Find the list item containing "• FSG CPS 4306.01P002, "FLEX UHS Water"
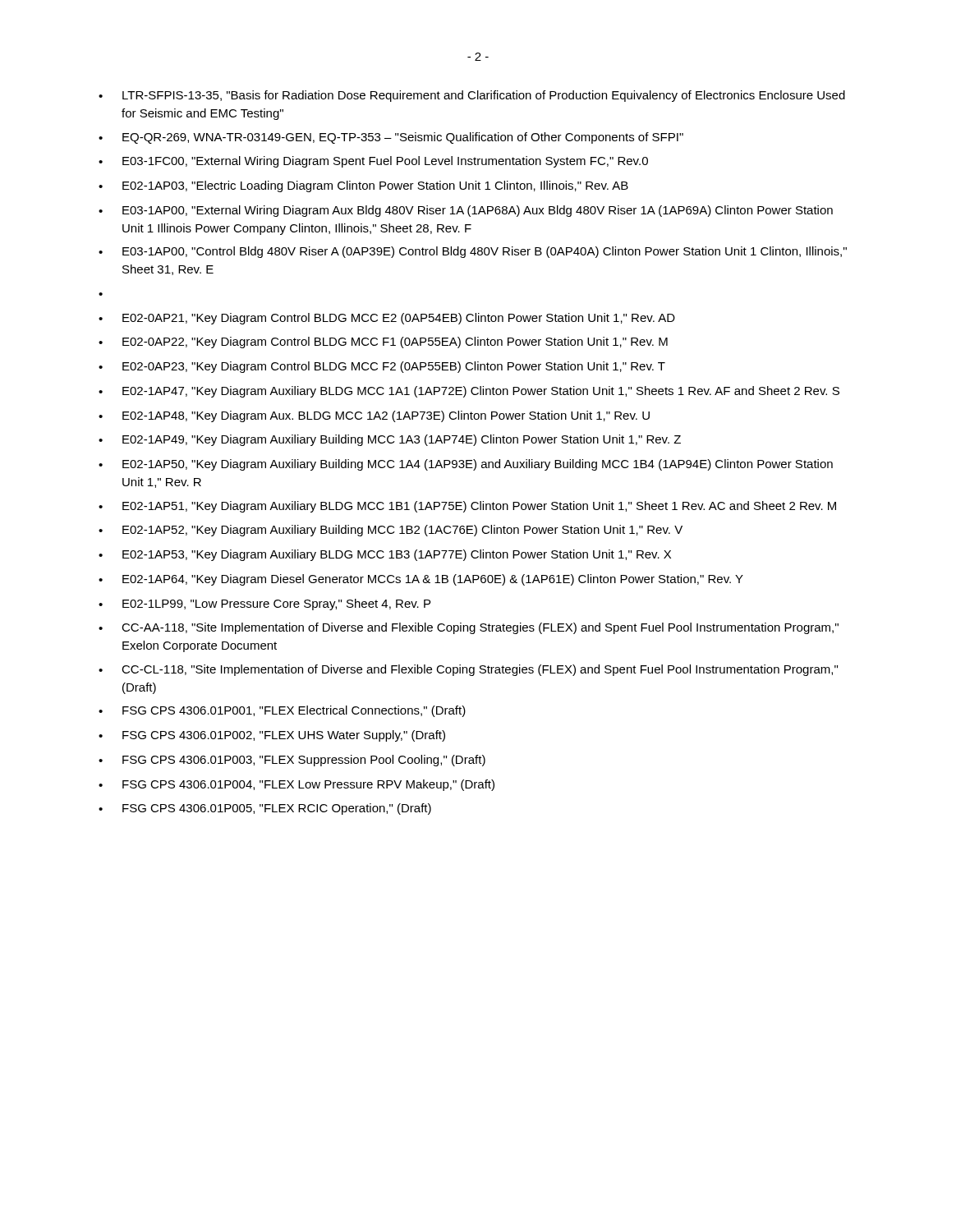The height and width of the screenshot is (1232, 956). [272, 735]
